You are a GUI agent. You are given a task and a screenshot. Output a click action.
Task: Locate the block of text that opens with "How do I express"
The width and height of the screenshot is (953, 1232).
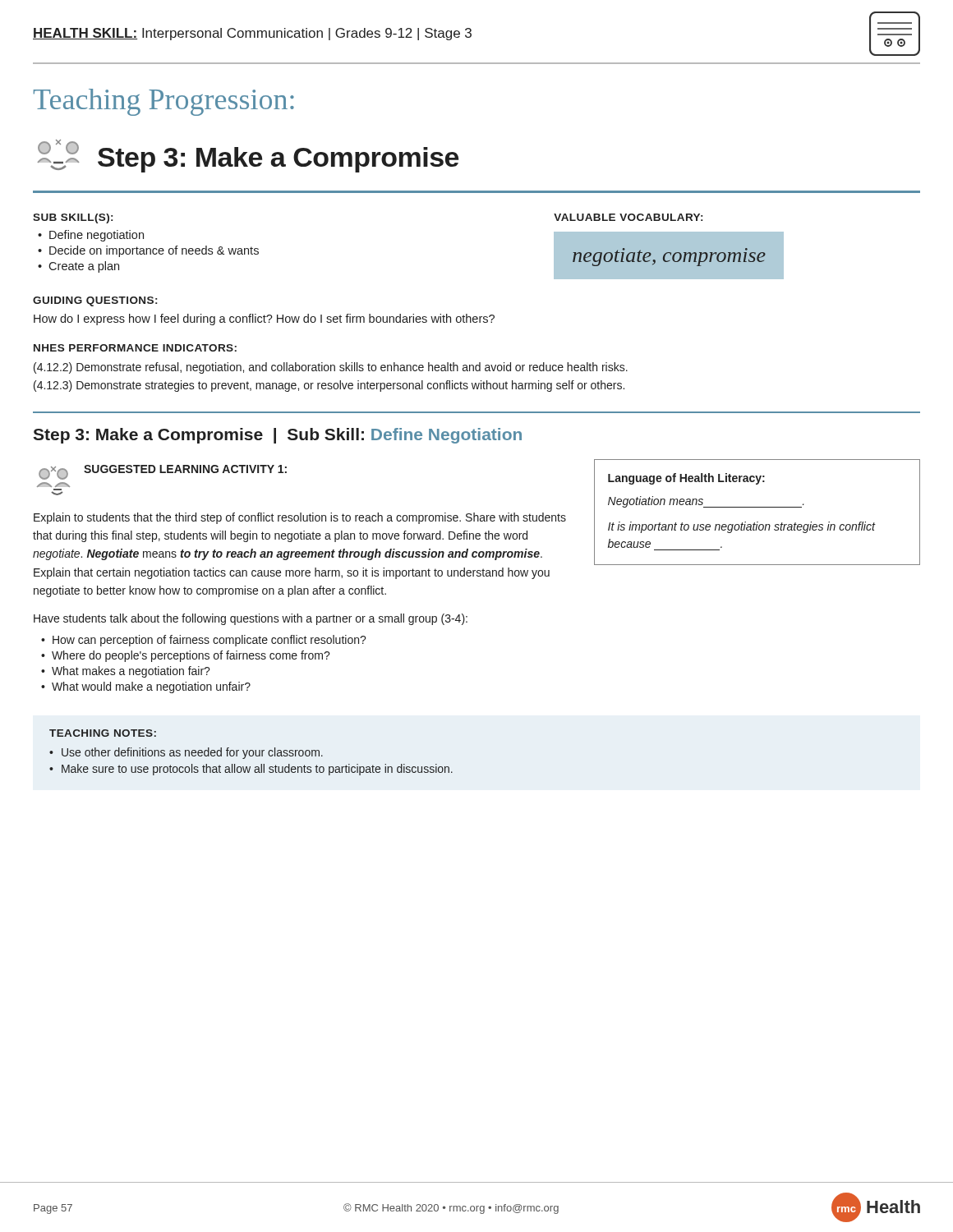coord(264,319)
